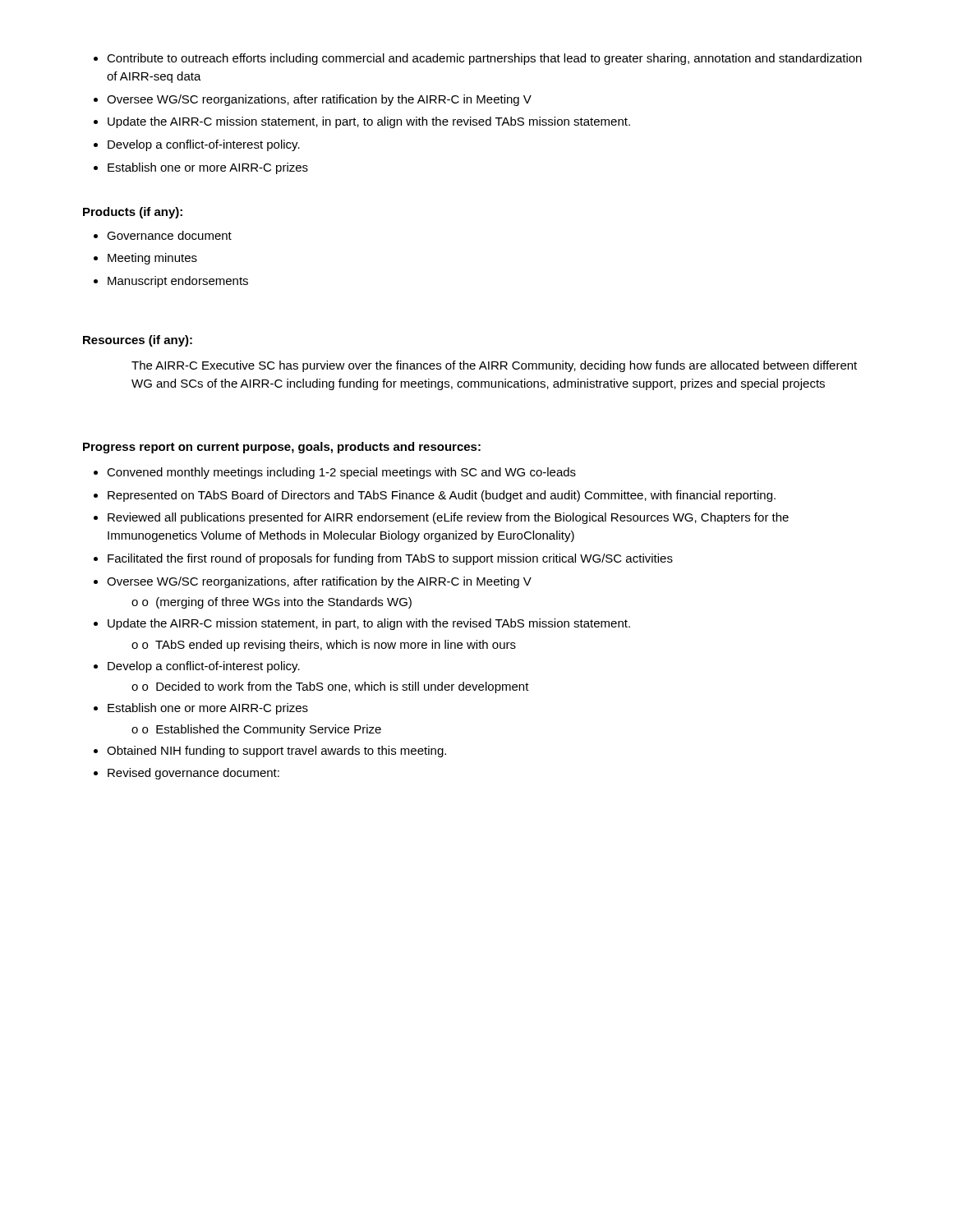Find the section header that says "Progress report on current purpose,"

click(282, 446)
